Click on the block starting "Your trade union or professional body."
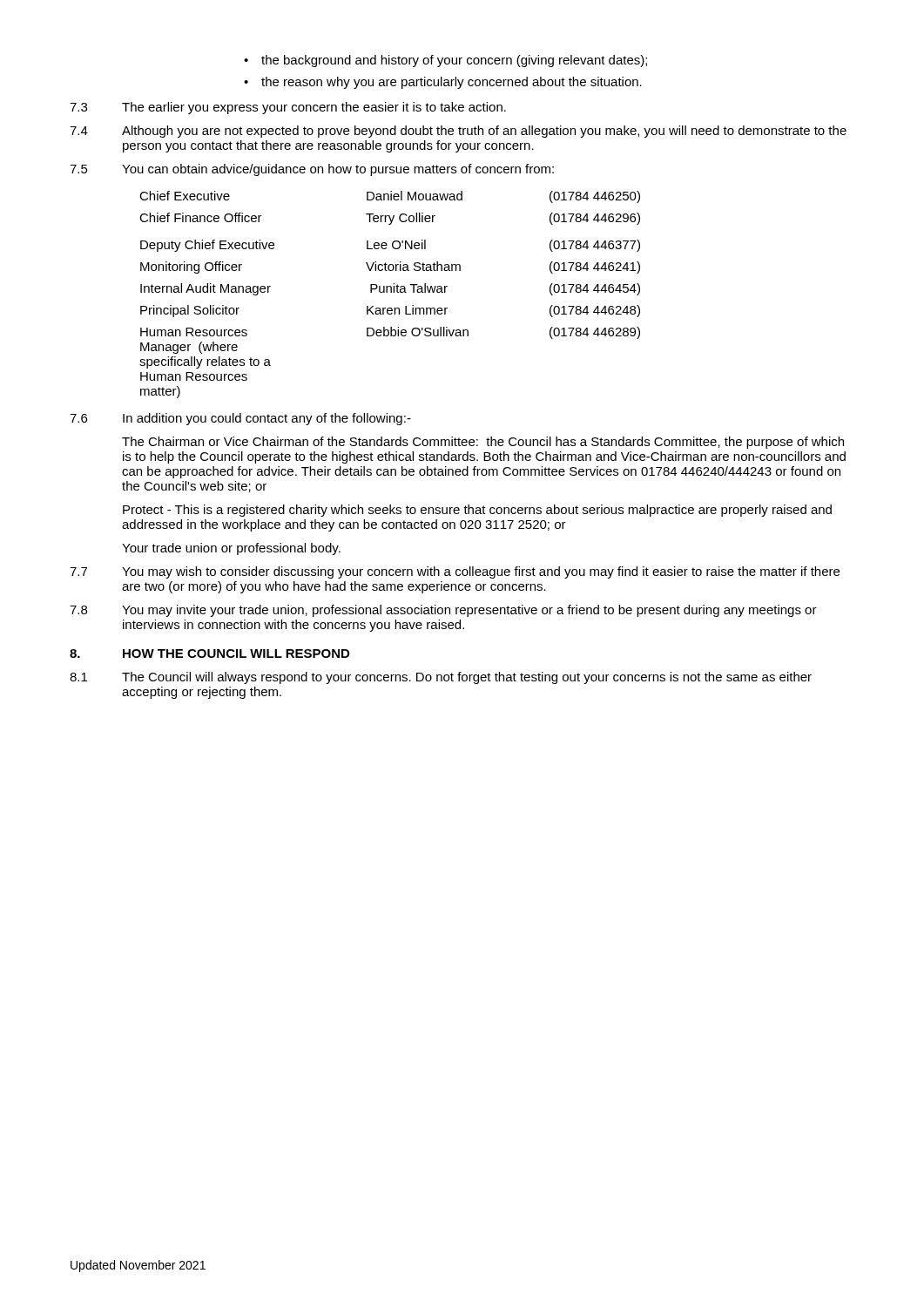 pos(232,548)
